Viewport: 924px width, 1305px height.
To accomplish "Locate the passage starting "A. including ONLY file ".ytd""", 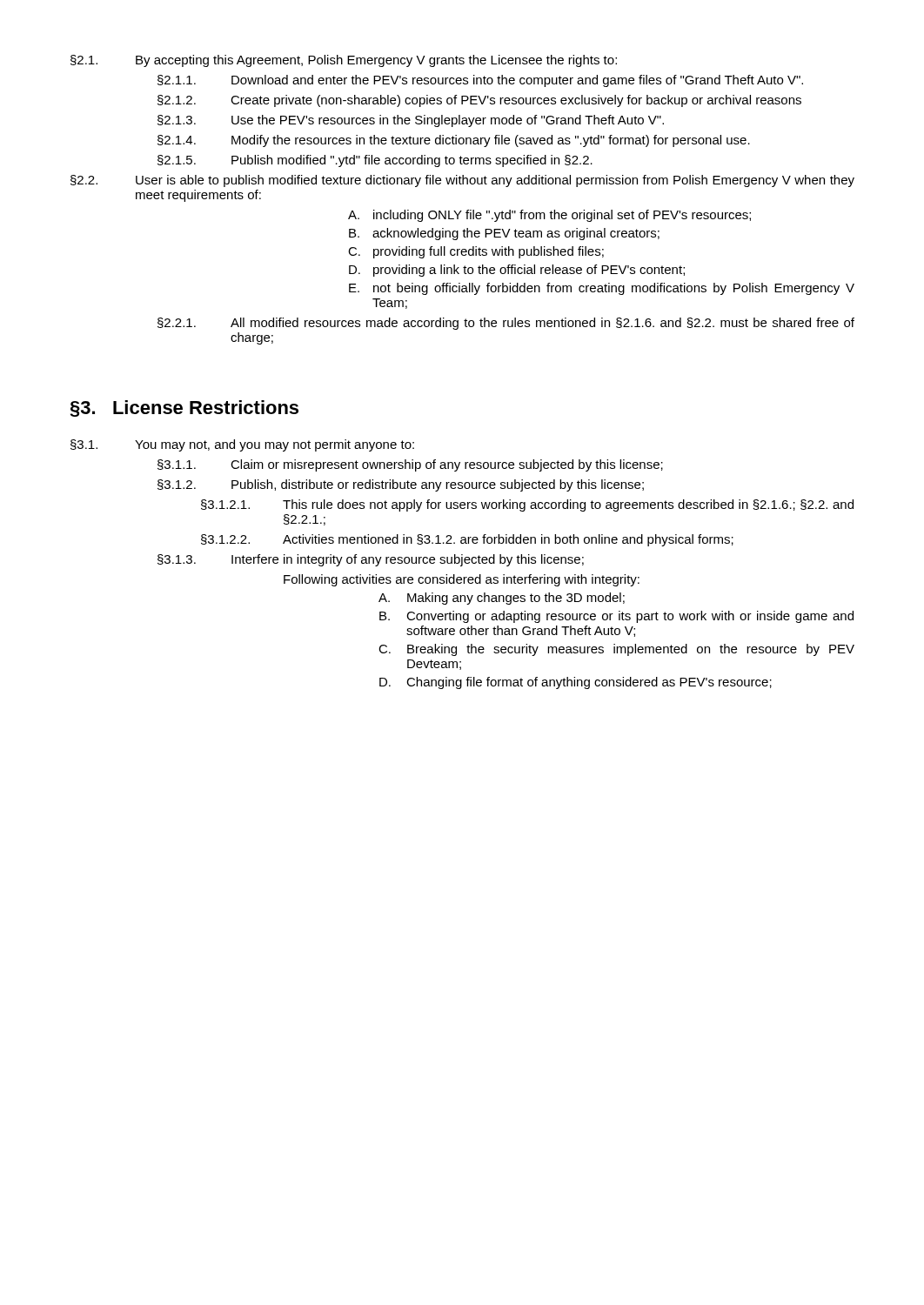I will click(601, 214).
